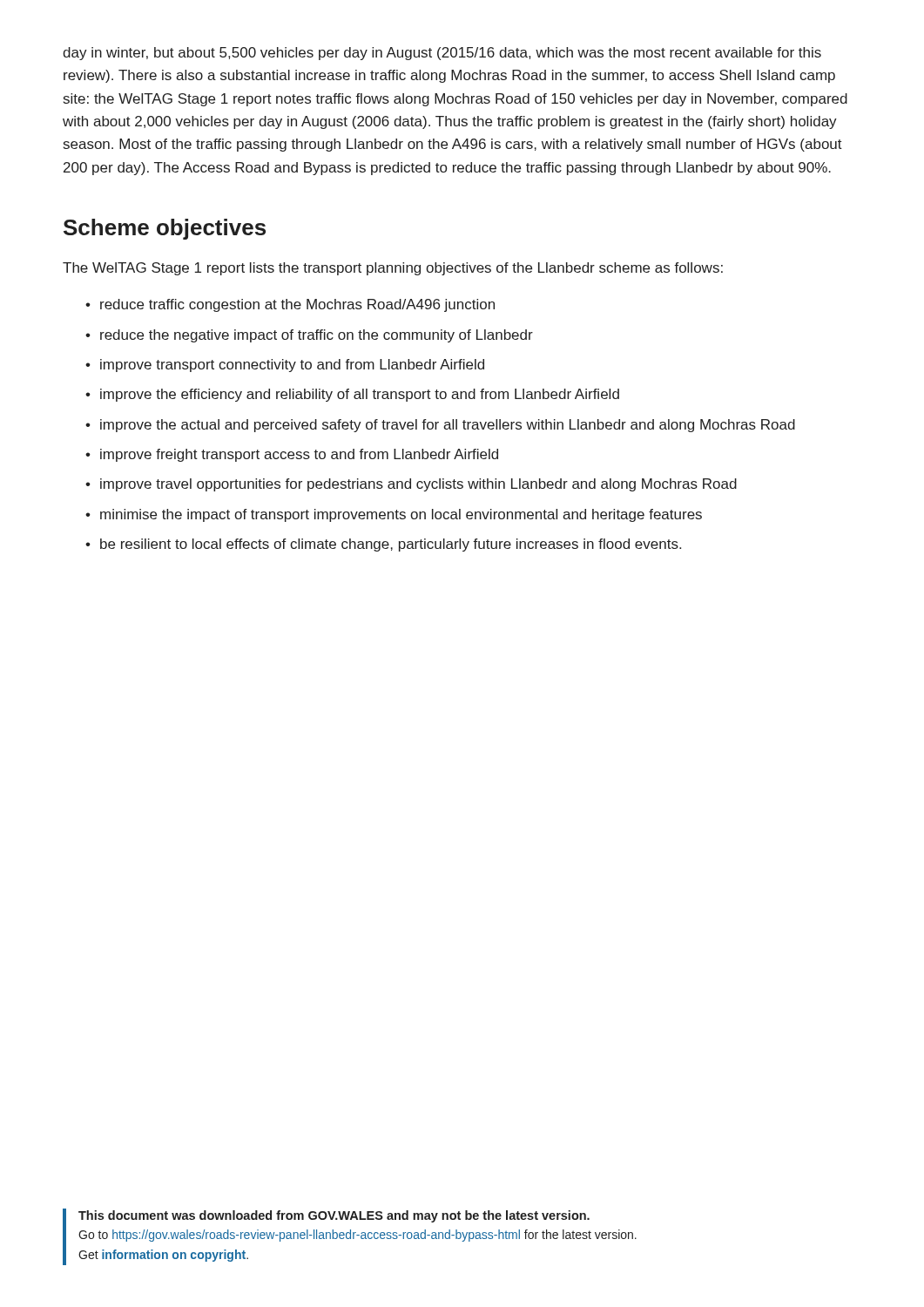The image size is (924, 1307).
Task: Find the text block with the text "day in winter, but about 5,500"
Action: tap(462, 111)
